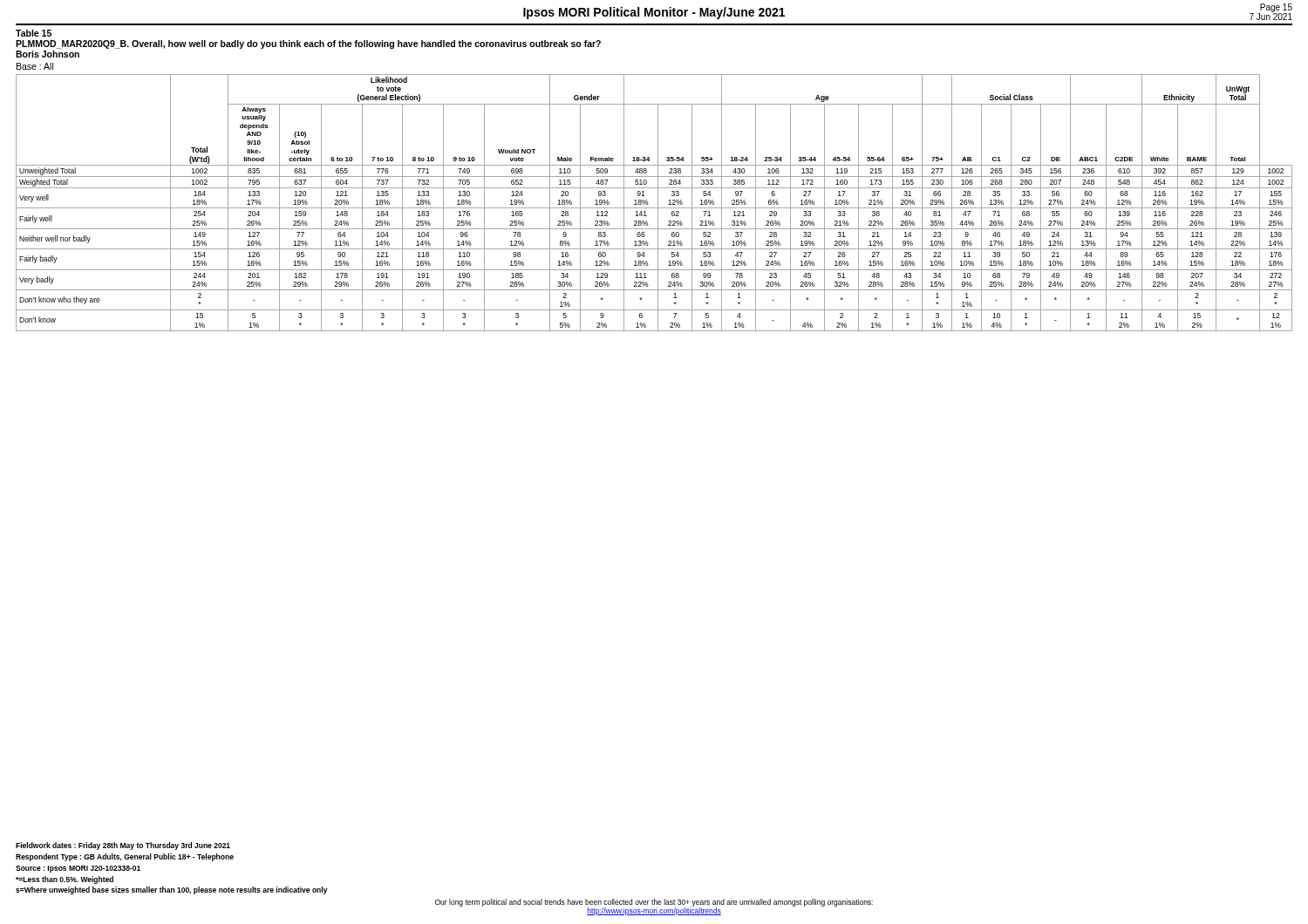The height and width of the screenshot is (924, 1308).
Task: Select the text that reads "Base : All"
Action: [x=35, y=66]
